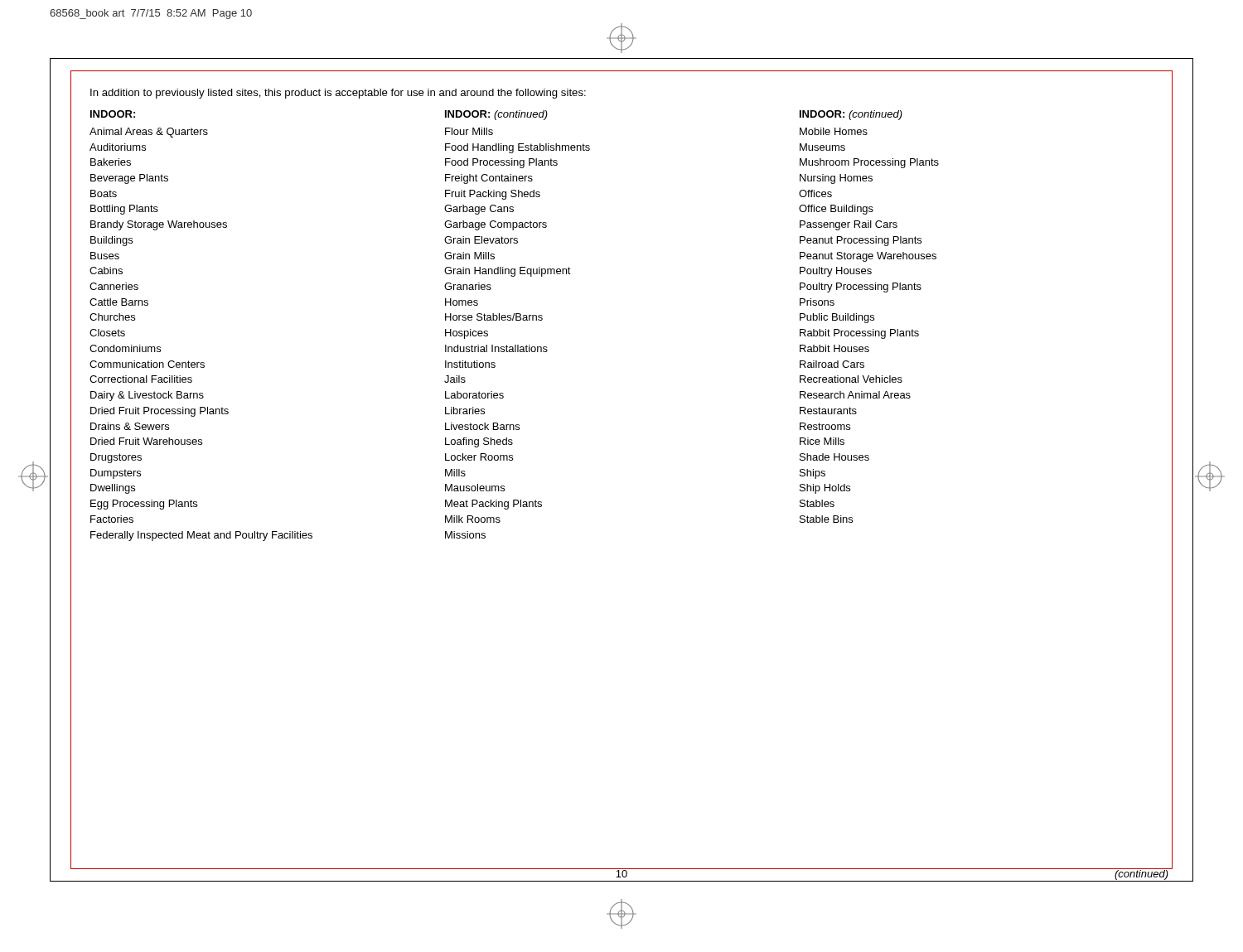
Task: Where does it say "Communication Centers"?
Action: (x=147, y=364)
